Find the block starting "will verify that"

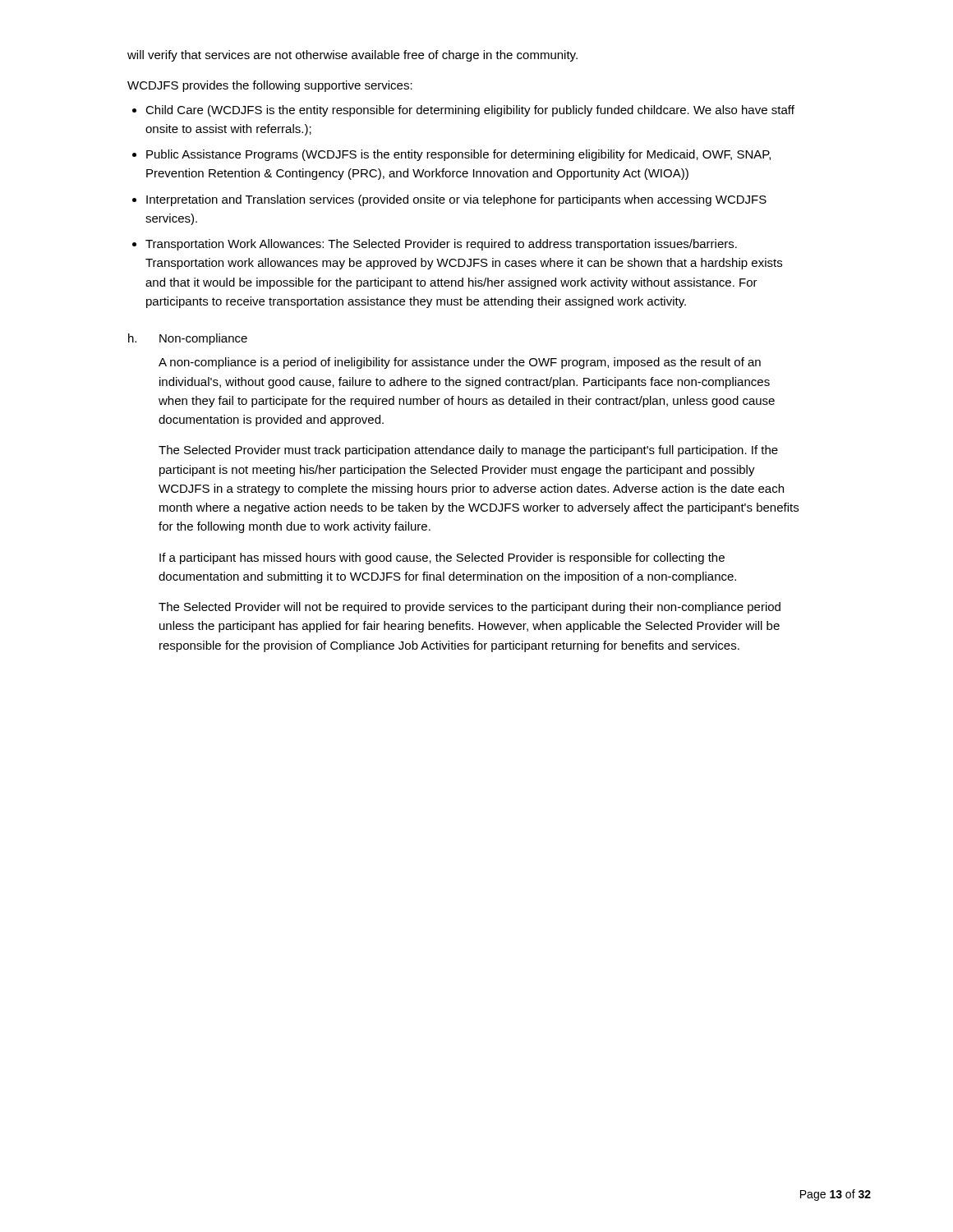353,55
